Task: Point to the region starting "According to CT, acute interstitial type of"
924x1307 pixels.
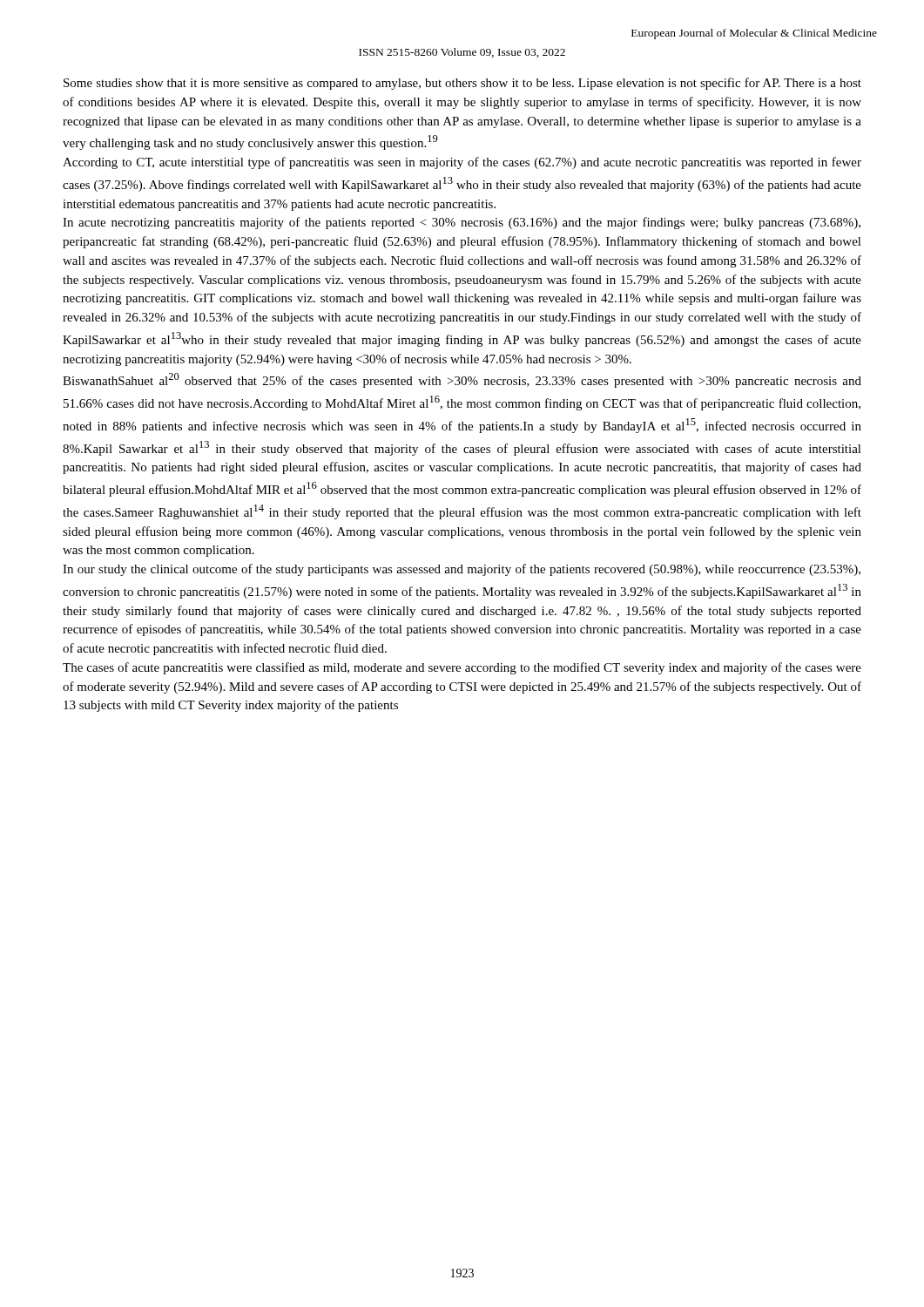Action: (x=462, y=184)
